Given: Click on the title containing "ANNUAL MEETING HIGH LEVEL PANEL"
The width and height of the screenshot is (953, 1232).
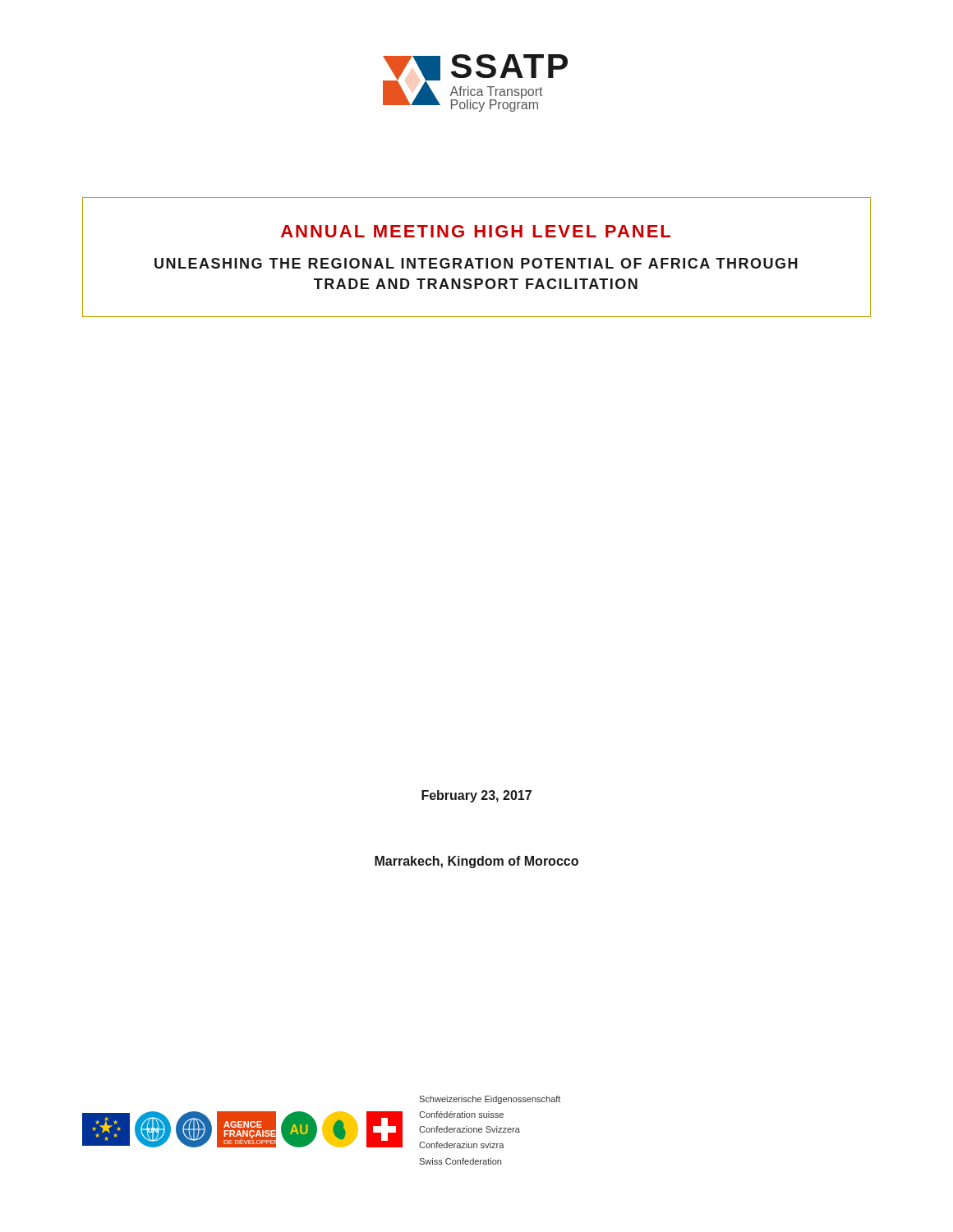Looking at the screenshot, I should click(476, 231).
